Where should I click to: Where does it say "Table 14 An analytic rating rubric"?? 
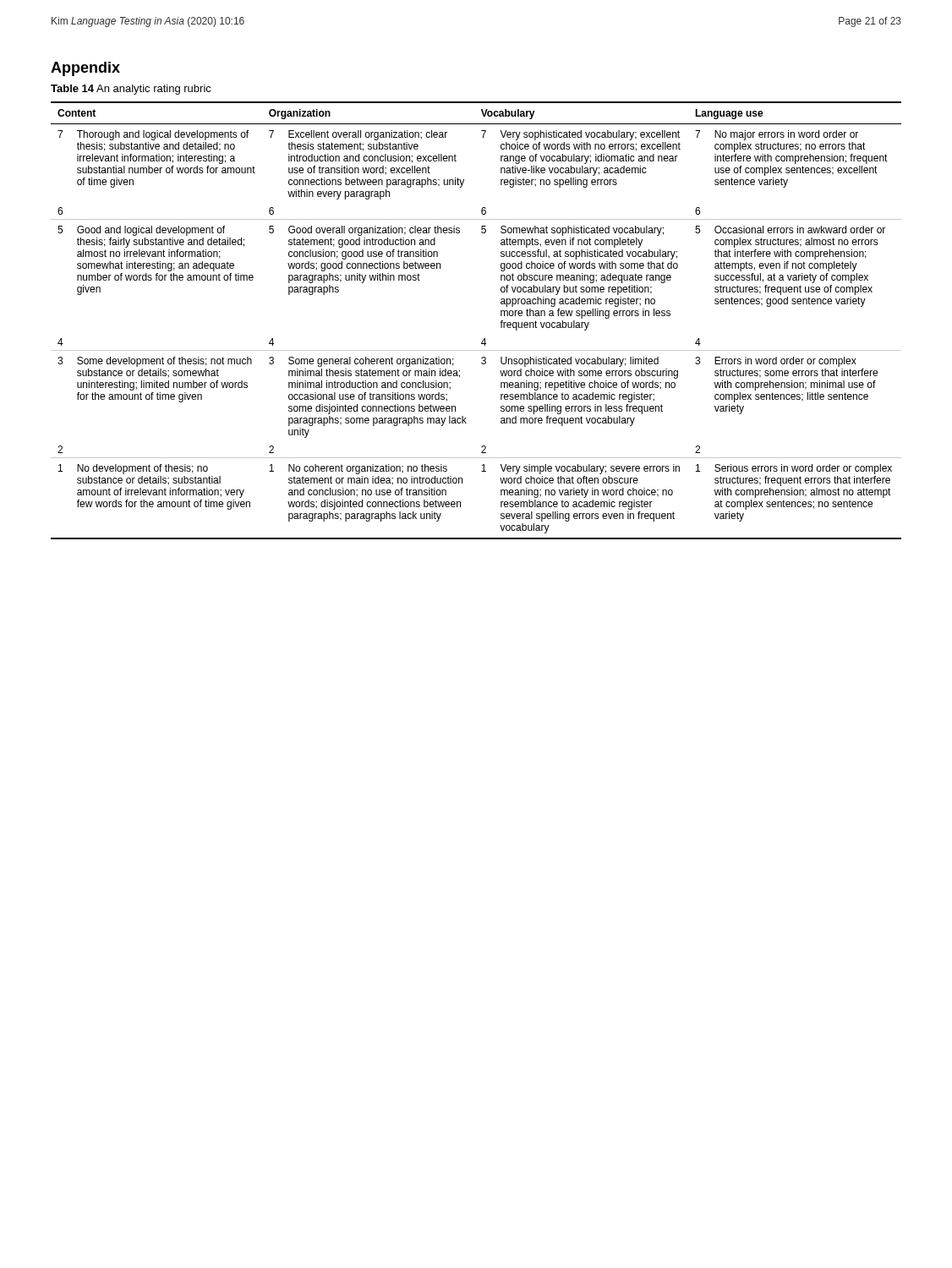click(x=131, y=88)
